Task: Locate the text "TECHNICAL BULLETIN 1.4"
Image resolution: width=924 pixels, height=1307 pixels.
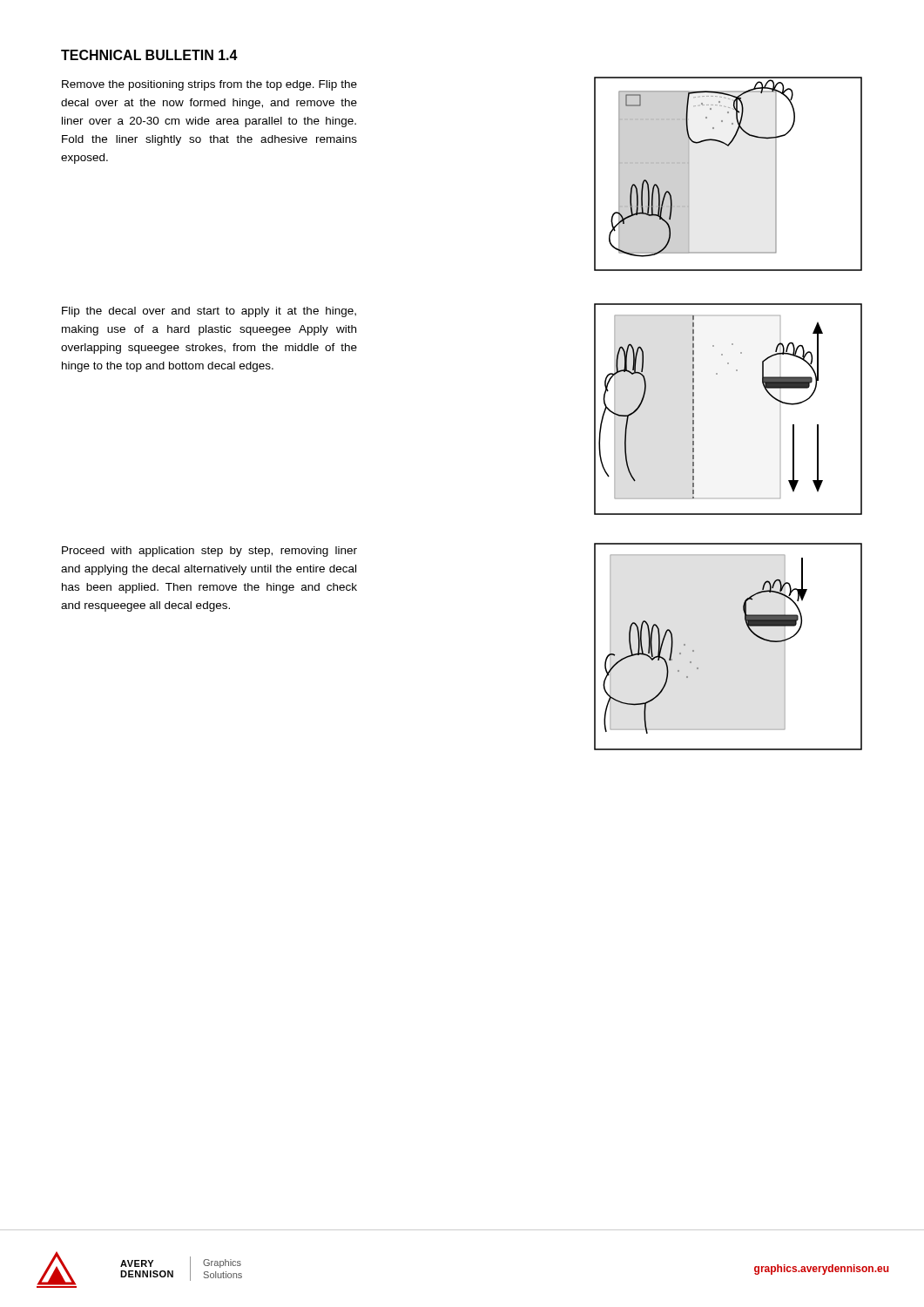Action: [149, 55]
